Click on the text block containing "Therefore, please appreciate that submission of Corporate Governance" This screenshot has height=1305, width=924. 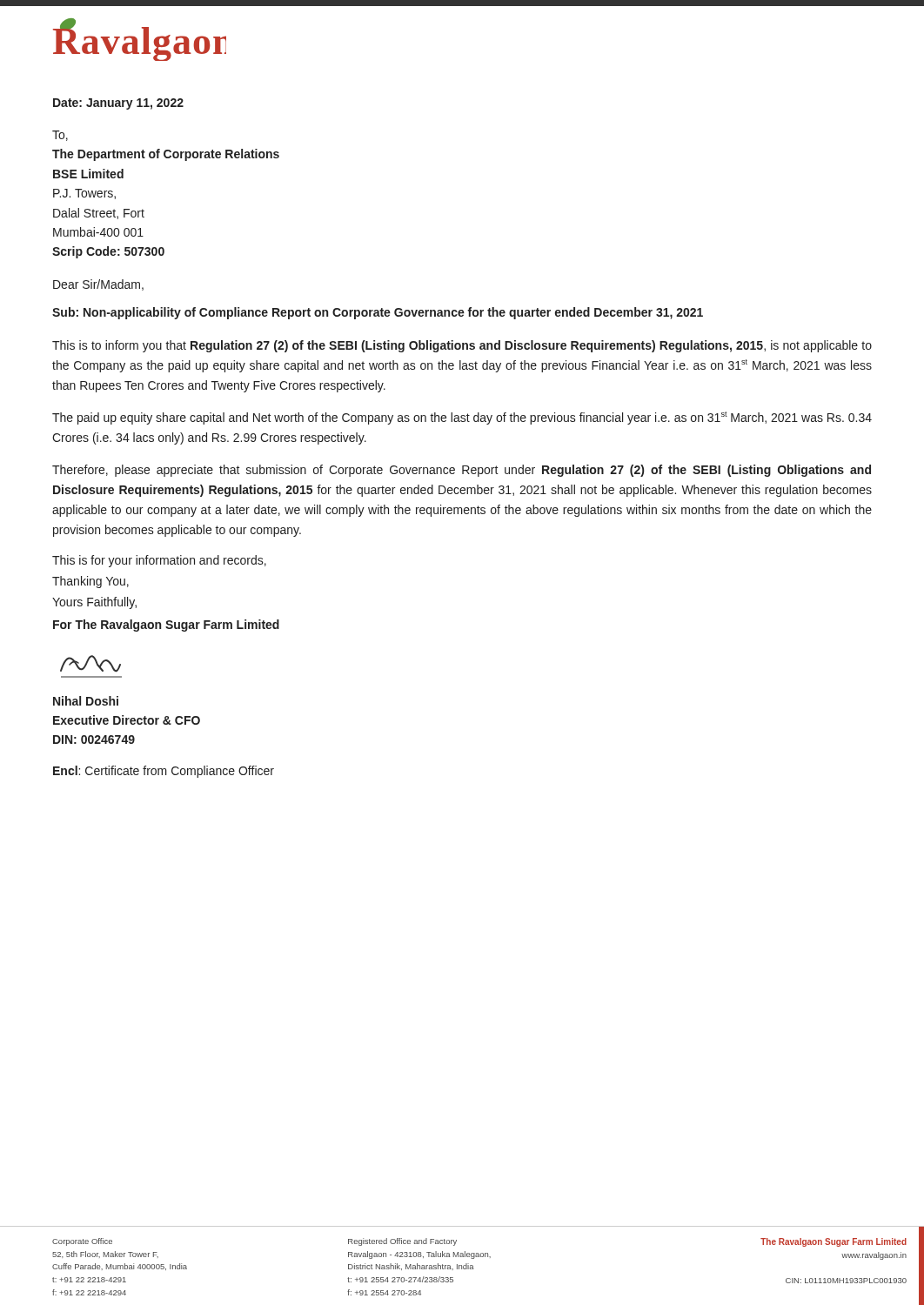pos(462,500)
